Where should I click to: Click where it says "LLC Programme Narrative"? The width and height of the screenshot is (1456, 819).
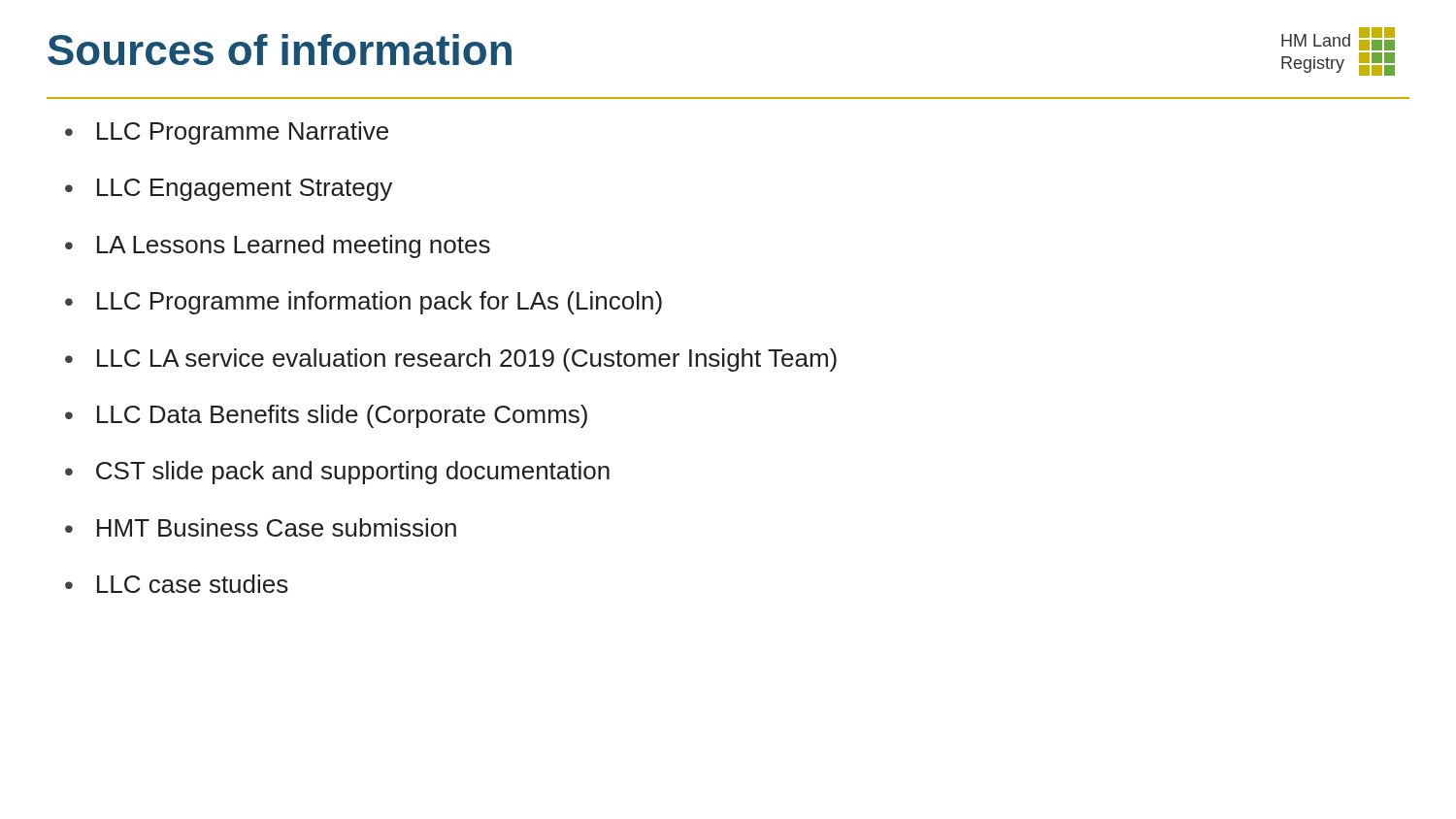tap(242, 131)
